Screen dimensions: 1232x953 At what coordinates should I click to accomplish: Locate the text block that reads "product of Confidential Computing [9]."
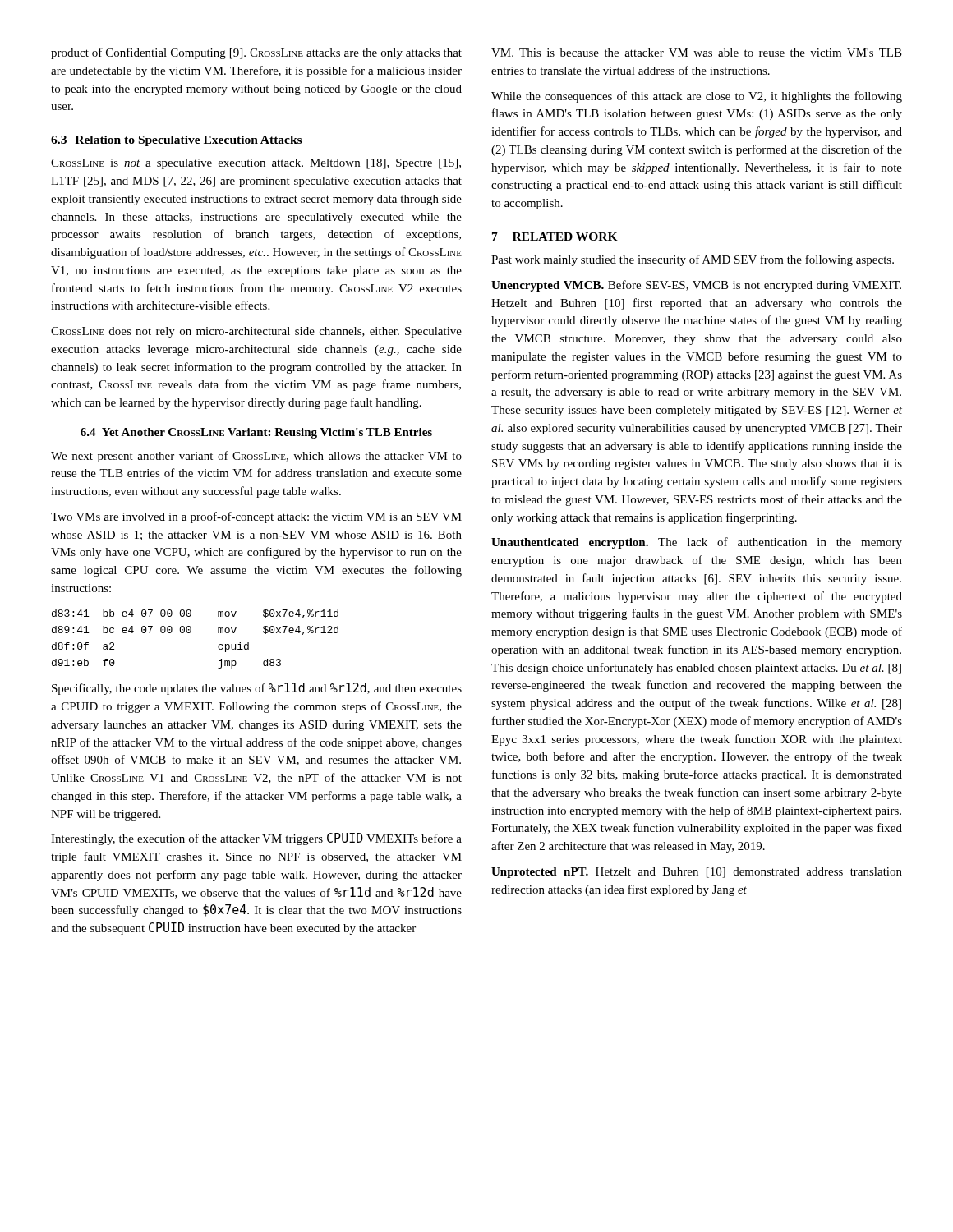tap(256, 80)
